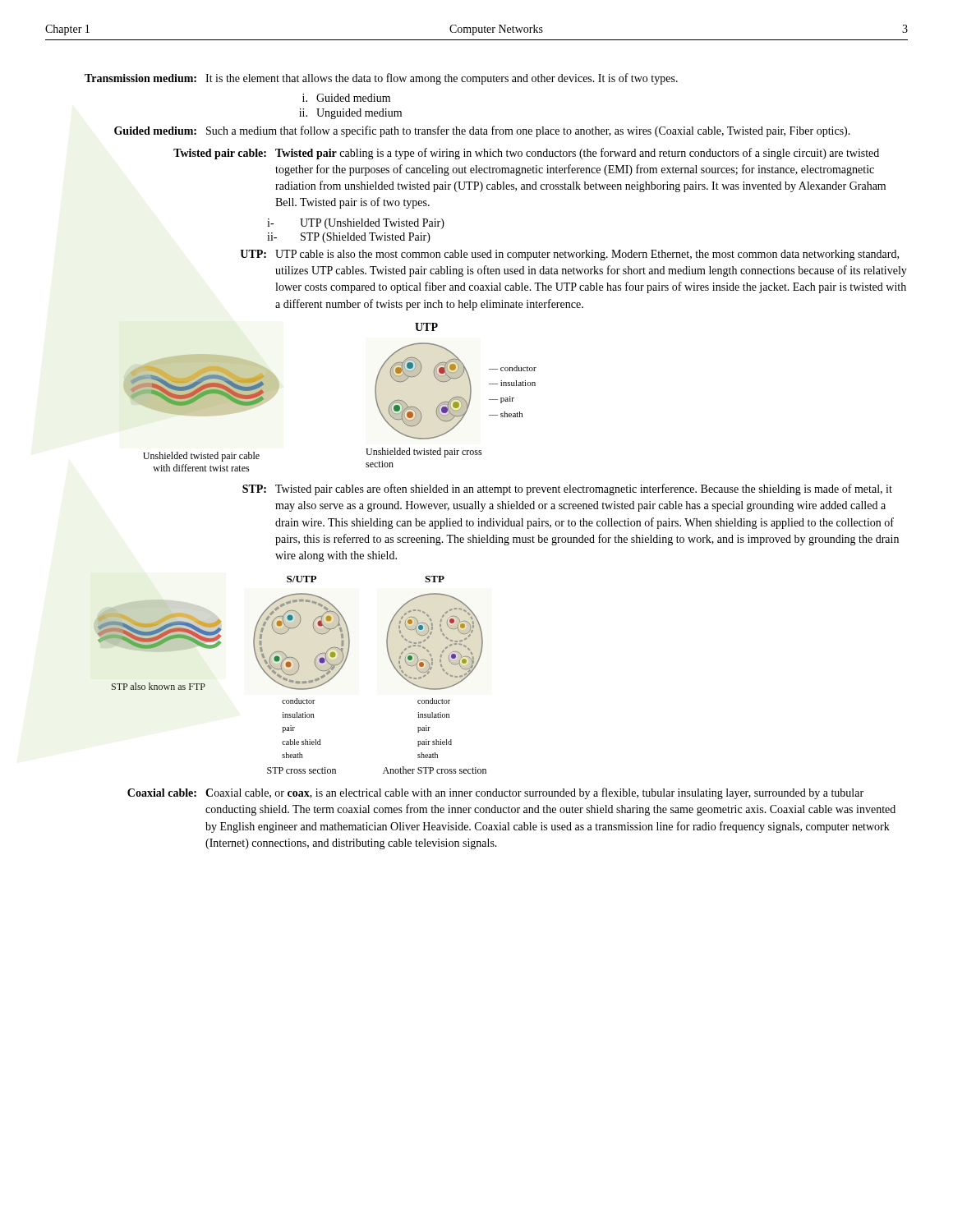Select the passage starting "i.Guided medium"

[329, 99]
